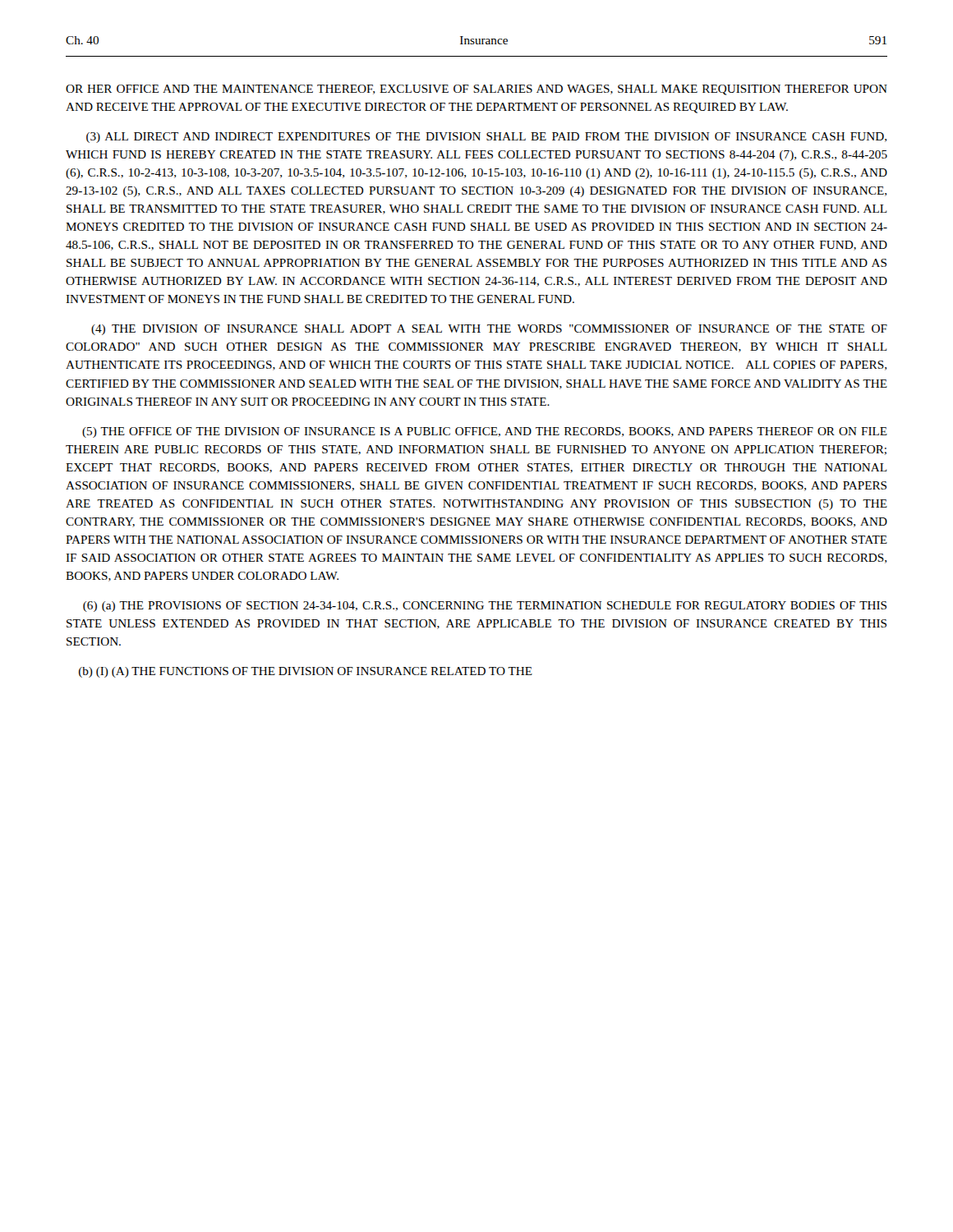Locate the text block containing "(6) (a) THE PROVISIONS OF"
Viewport: 953px width, 1232px height.
476,623
